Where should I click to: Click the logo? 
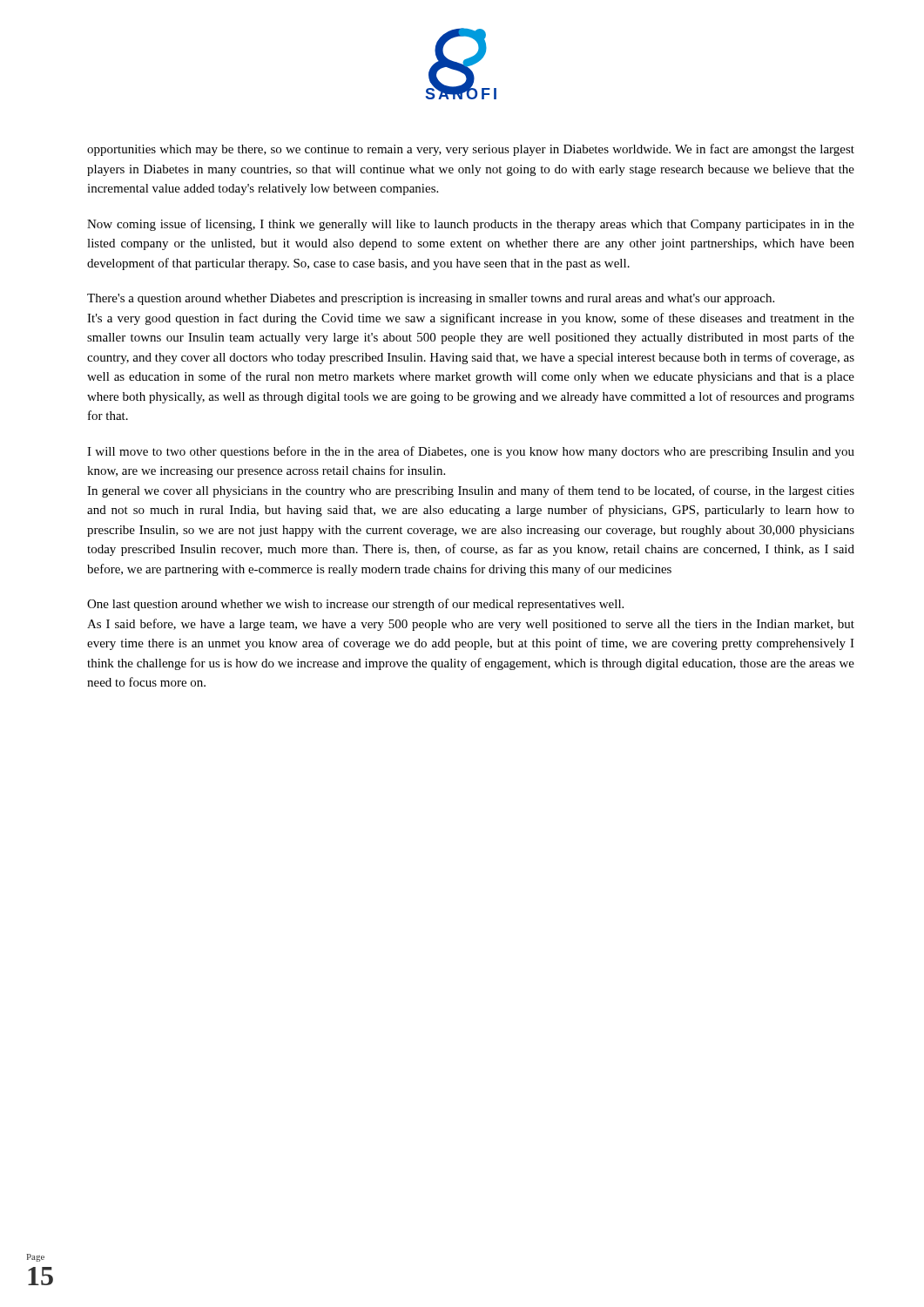tap(462, 67)
